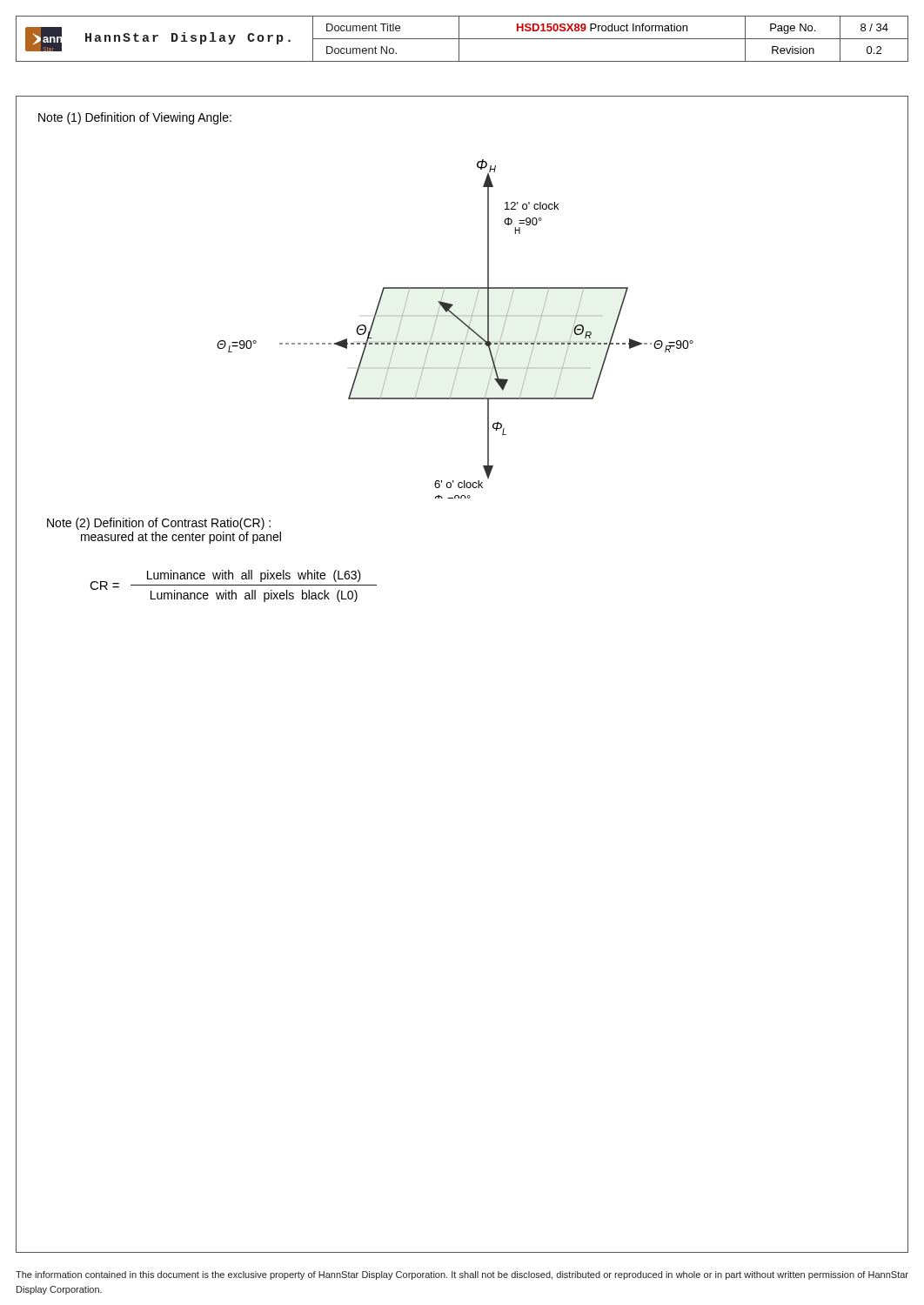Image resolution: width=924 pixels, height=1305 pixels.
Task: Click on the text block with the text "Note (2) Definition of Contrast Ratio(CR) :"
Action: click(x=164, y=530)
